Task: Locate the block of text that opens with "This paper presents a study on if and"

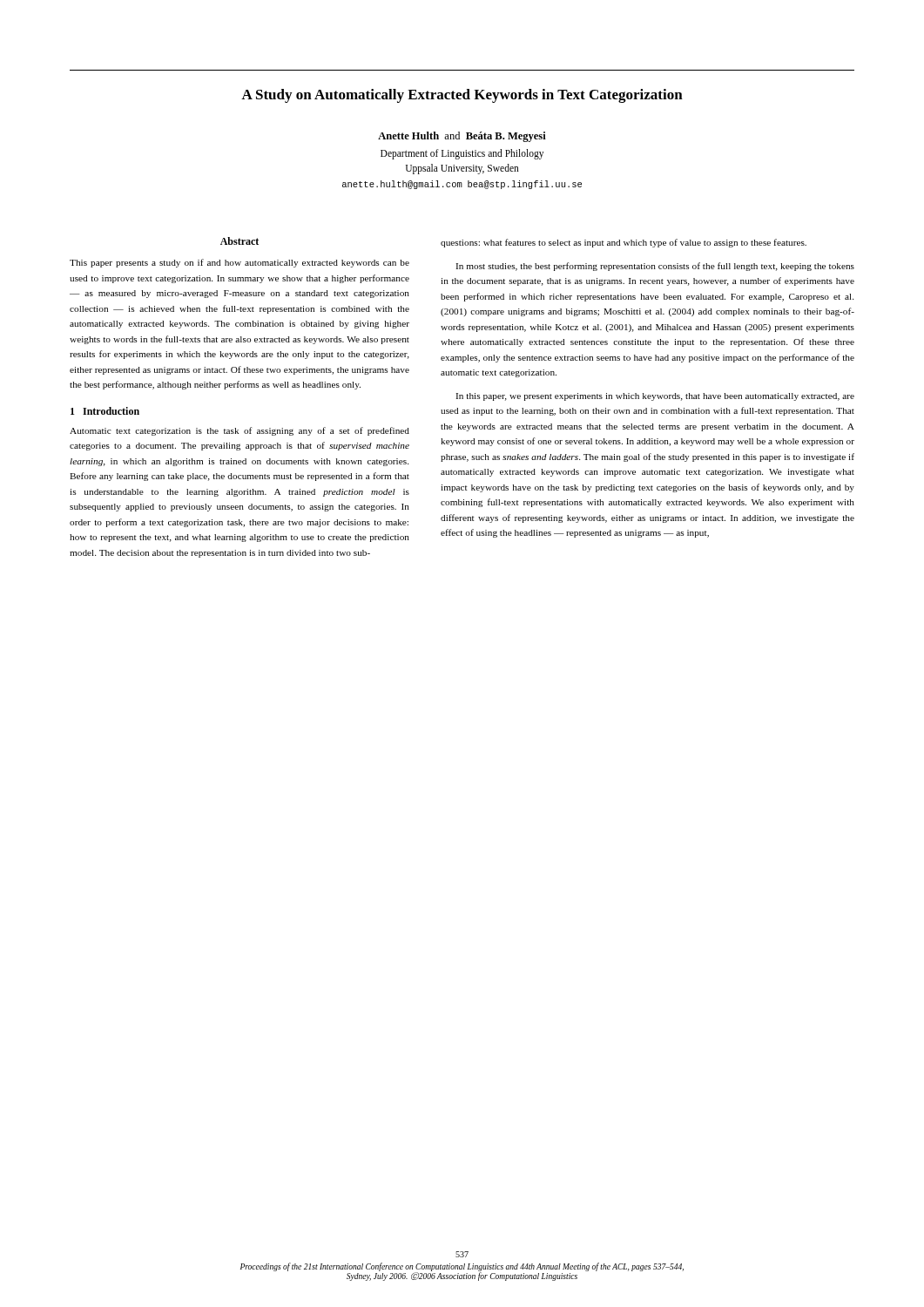Action: [x=240, y=324]
